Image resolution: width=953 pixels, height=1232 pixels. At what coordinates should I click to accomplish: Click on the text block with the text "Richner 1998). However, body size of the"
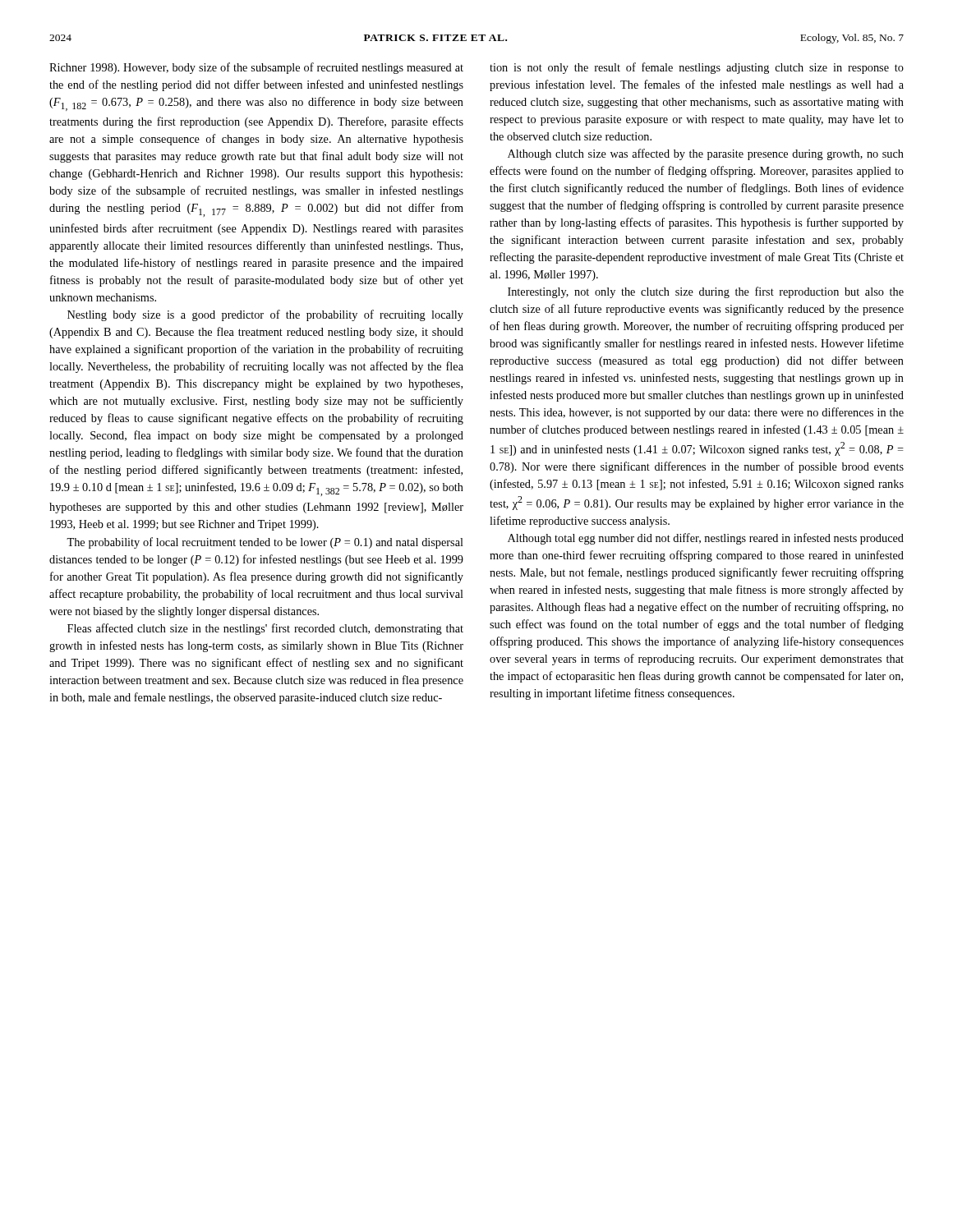pyautogui.click(x=256, y=383)
